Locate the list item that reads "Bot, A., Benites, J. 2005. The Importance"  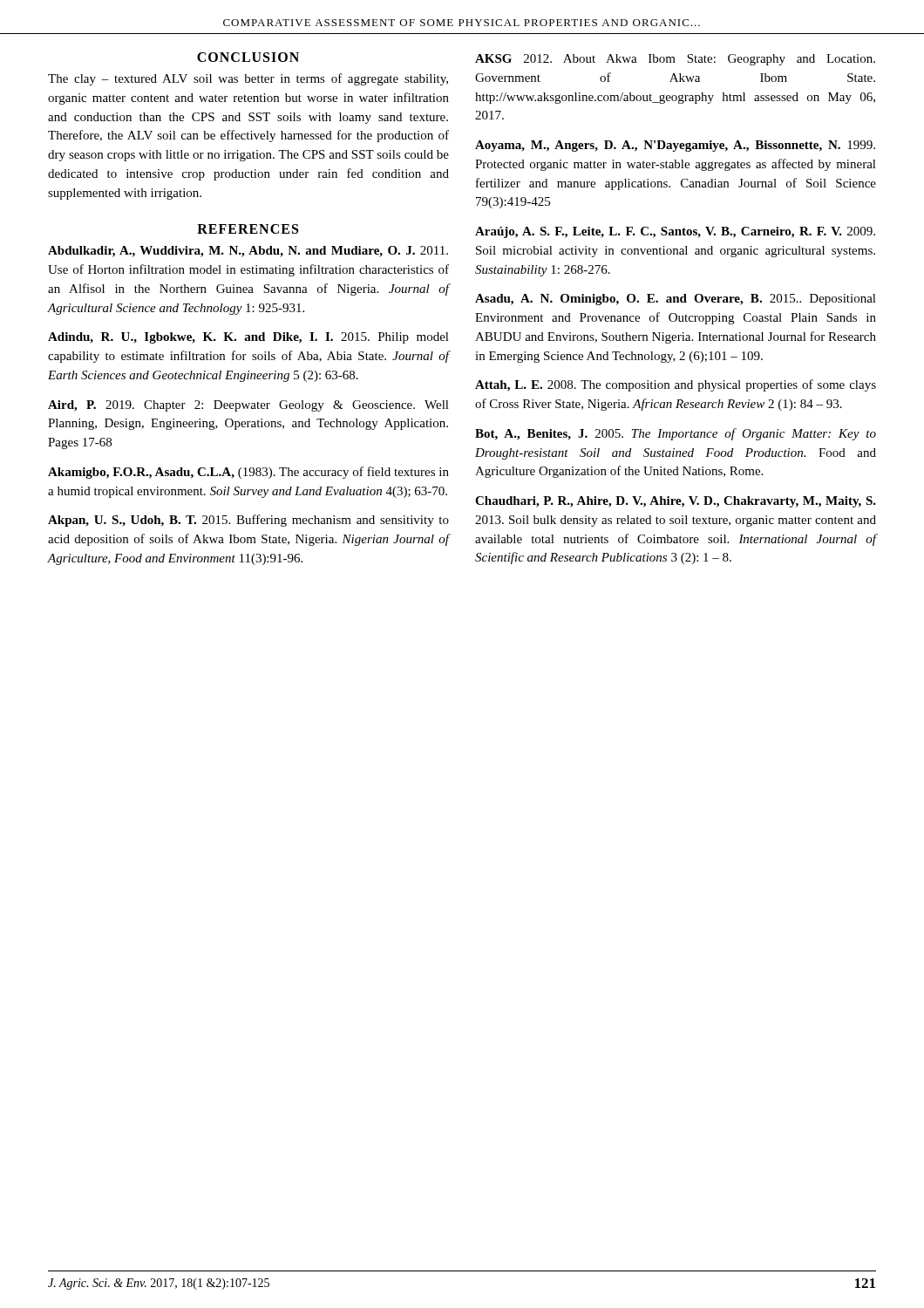point(676,452)
